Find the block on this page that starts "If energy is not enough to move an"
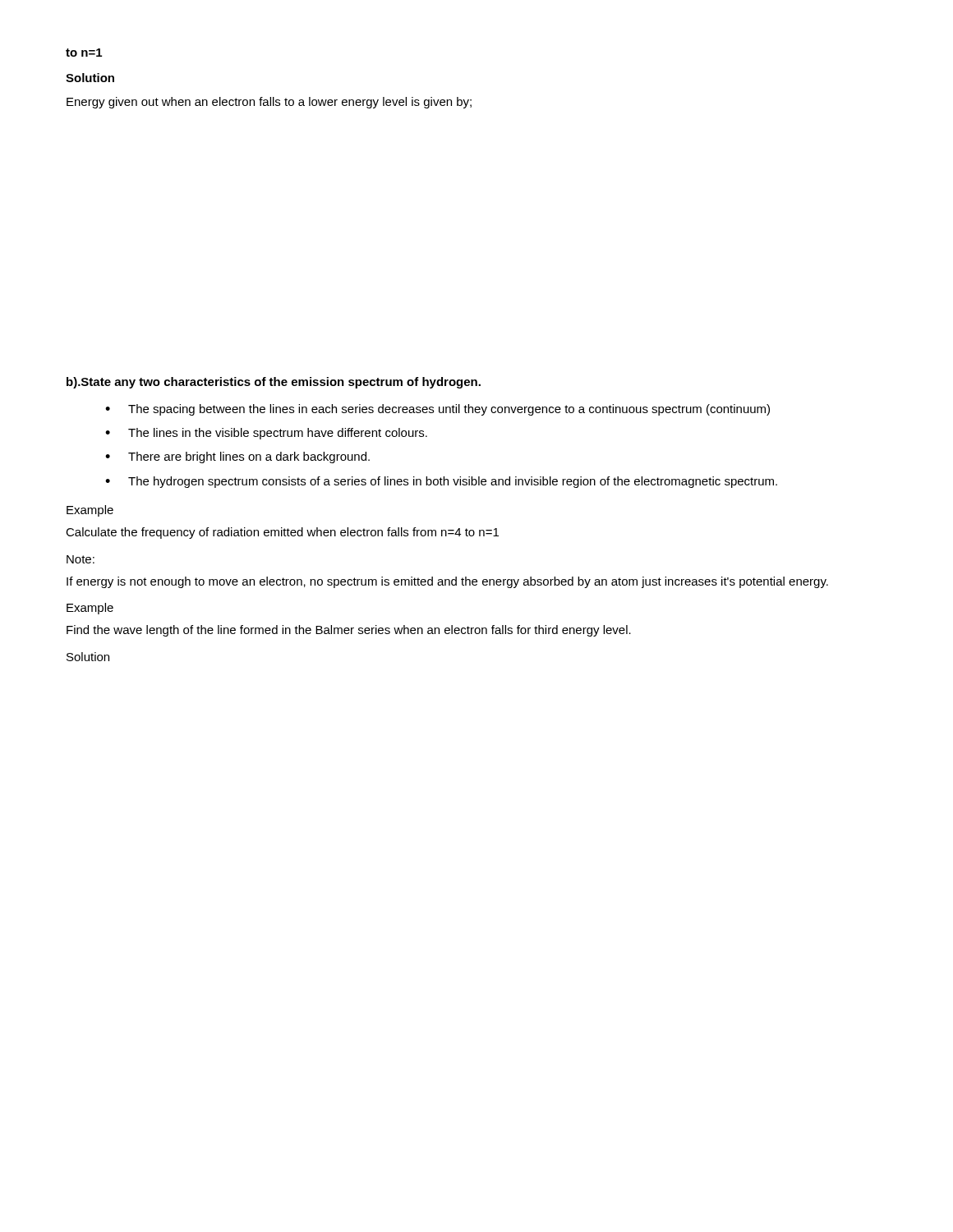This screenshot has width=953, height=1232. tap(447, 581)
